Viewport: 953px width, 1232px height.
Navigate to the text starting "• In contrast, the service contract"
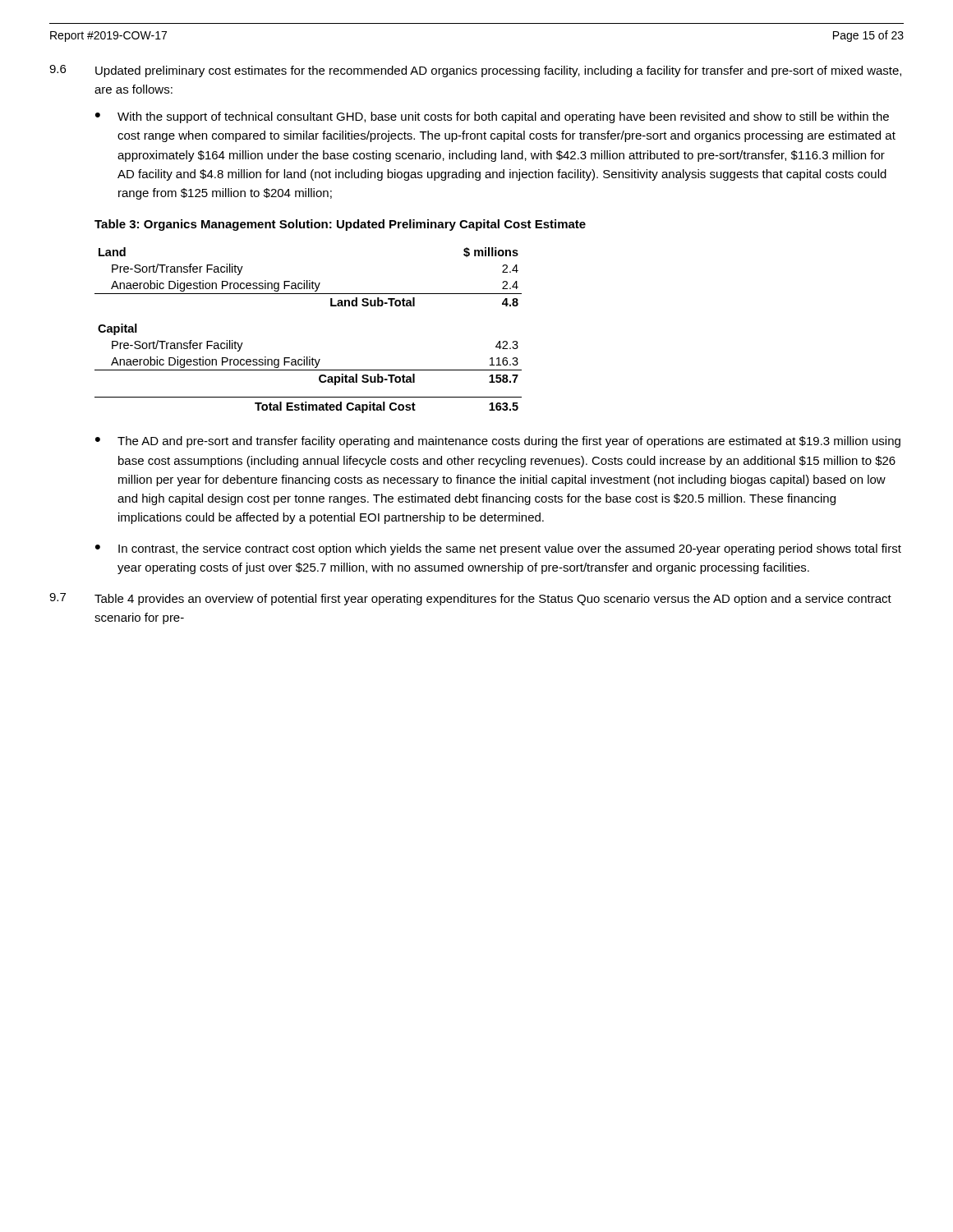pos(499,557)
